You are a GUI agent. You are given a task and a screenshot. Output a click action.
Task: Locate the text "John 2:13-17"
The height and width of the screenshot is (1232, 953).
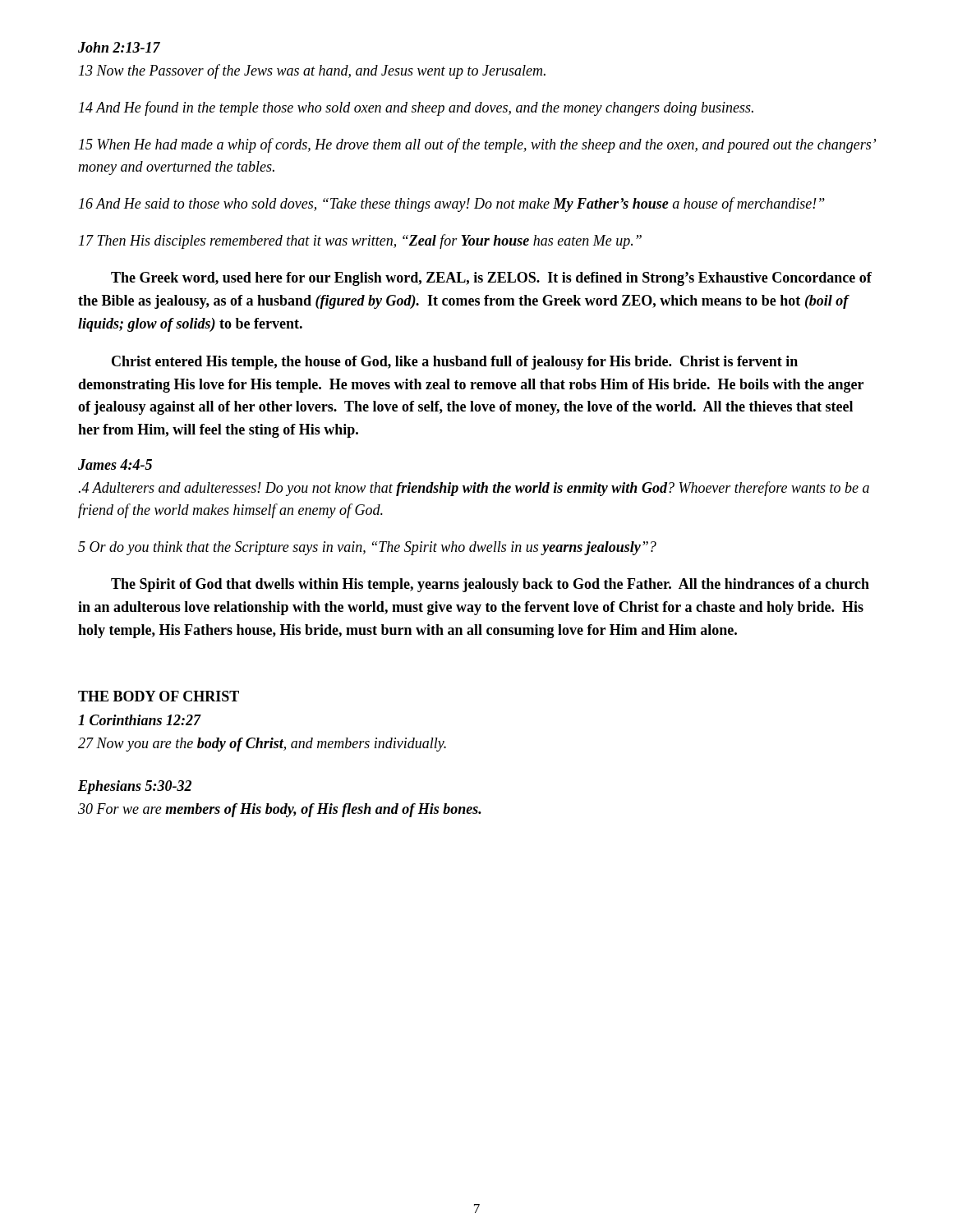coord(119,47)
